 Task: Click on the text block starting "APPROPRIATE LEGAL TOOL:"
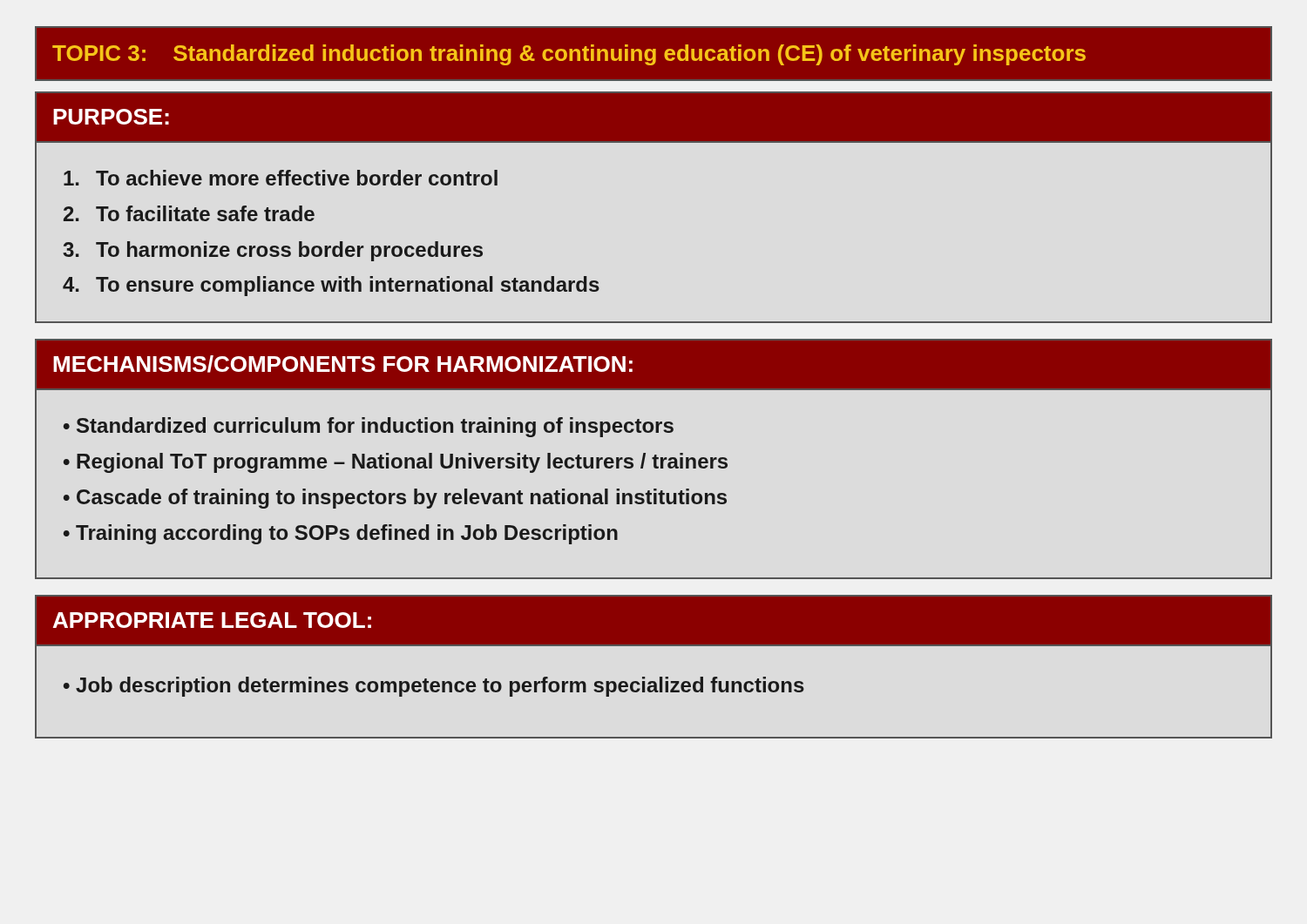click(x=213, y=620)
